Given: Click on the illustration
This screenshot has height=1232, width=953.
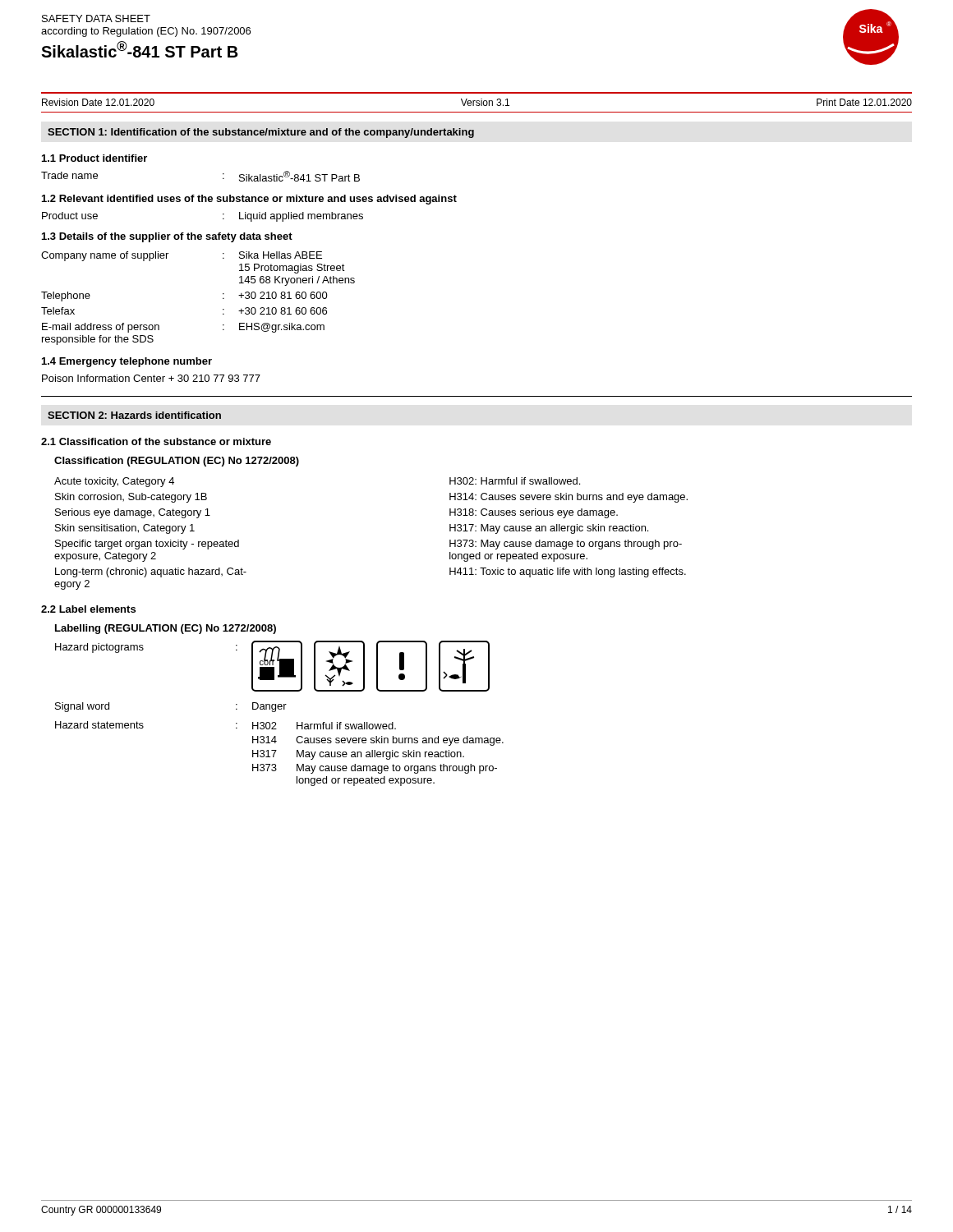Looking at the screenshot, I should (x=371, y=666).
